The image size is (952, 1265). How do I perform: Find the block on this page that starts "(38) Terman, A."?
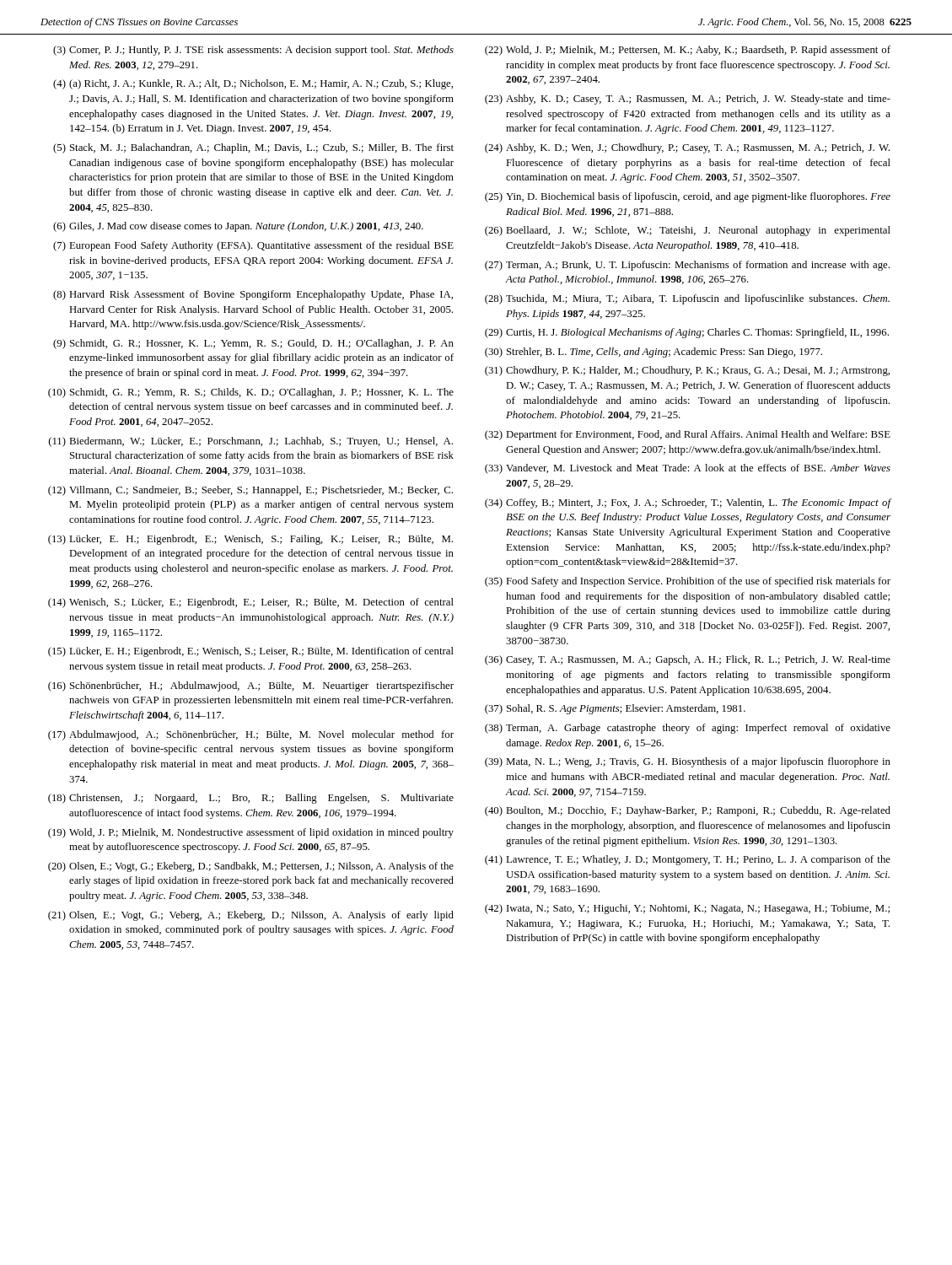click(x=684, y=736)
